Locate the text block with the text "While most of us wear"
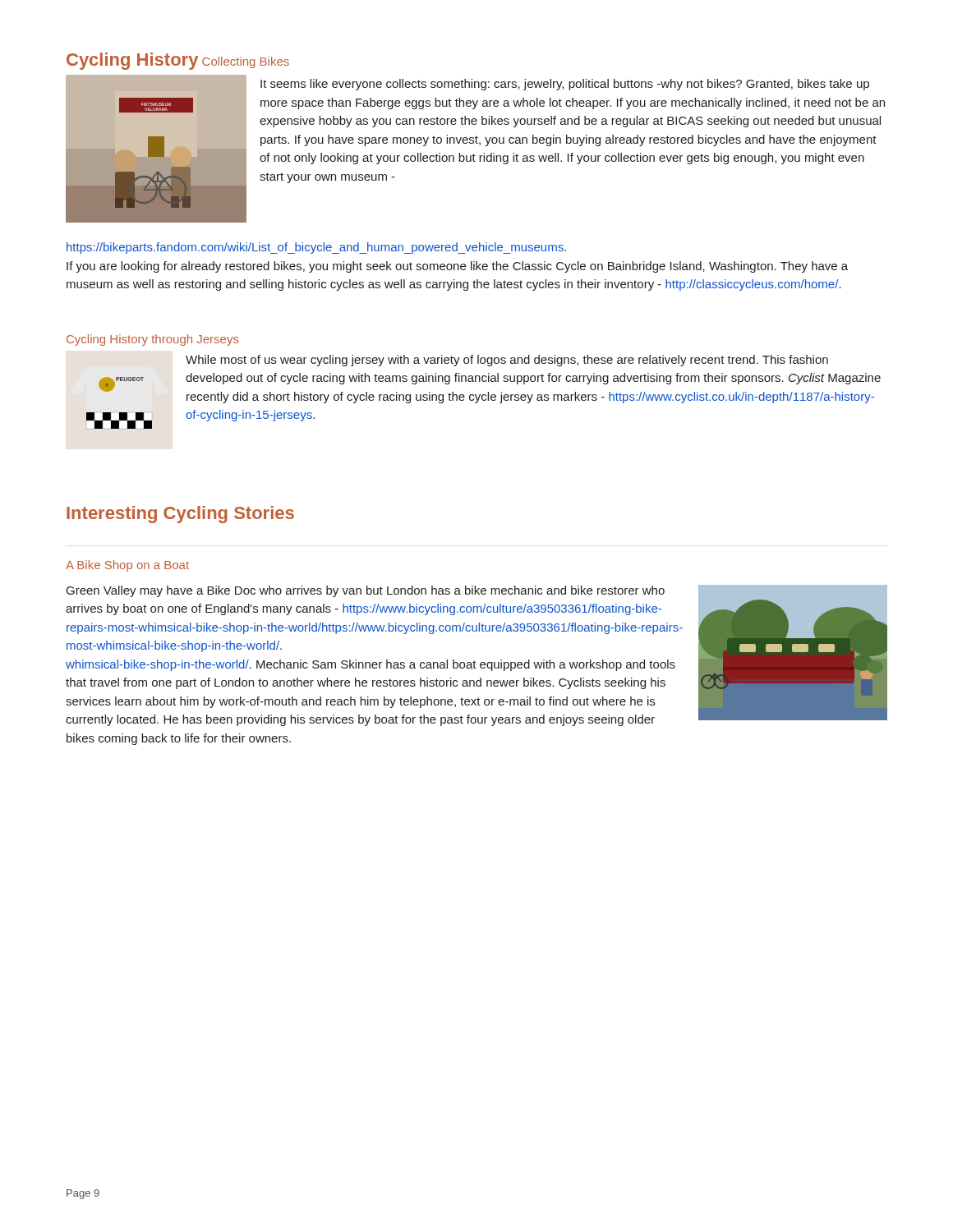Screen dimensions: 1232x953 coord(536,387)
